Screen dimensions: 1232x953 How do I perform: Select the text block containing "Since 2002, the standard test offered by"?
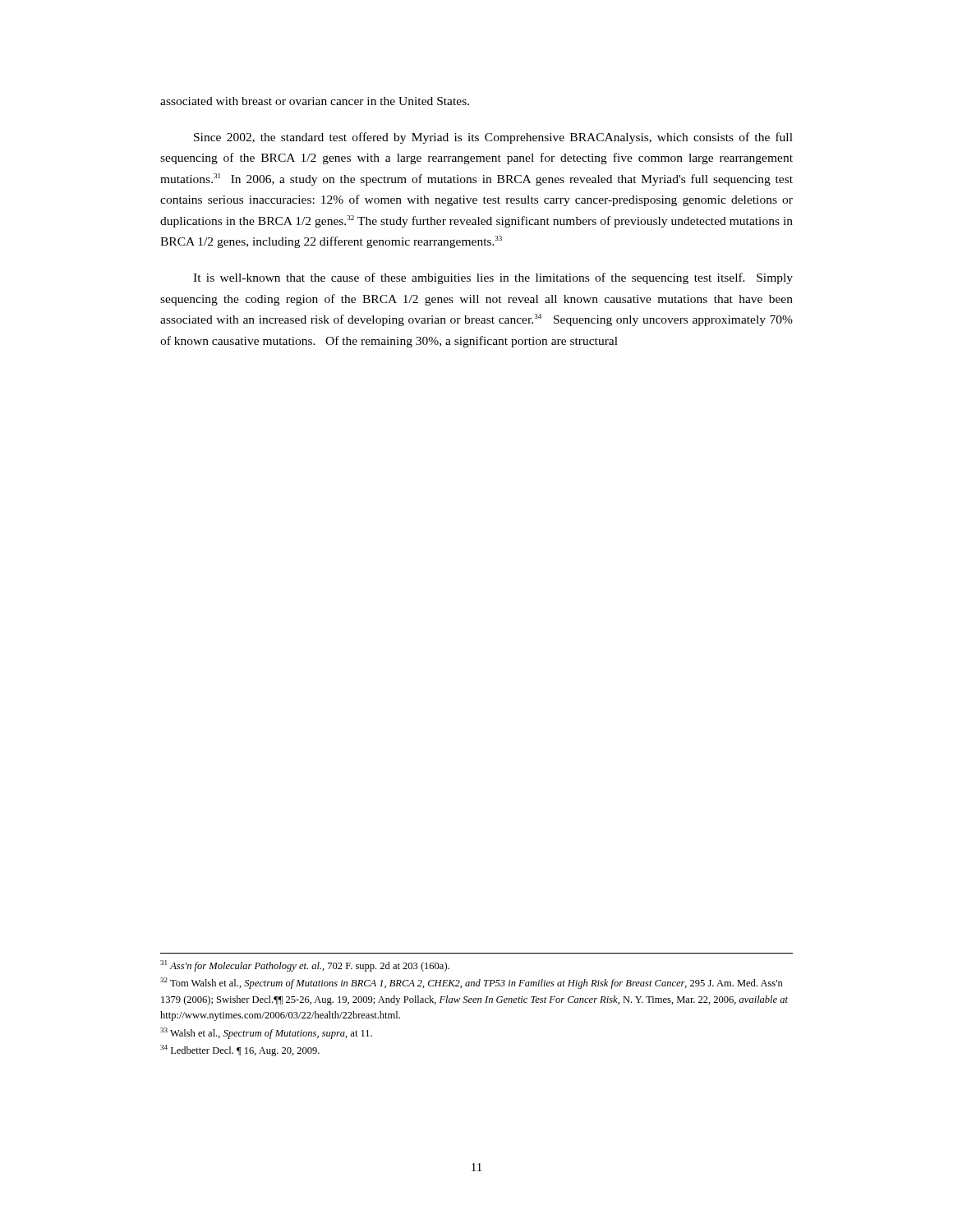476,189
